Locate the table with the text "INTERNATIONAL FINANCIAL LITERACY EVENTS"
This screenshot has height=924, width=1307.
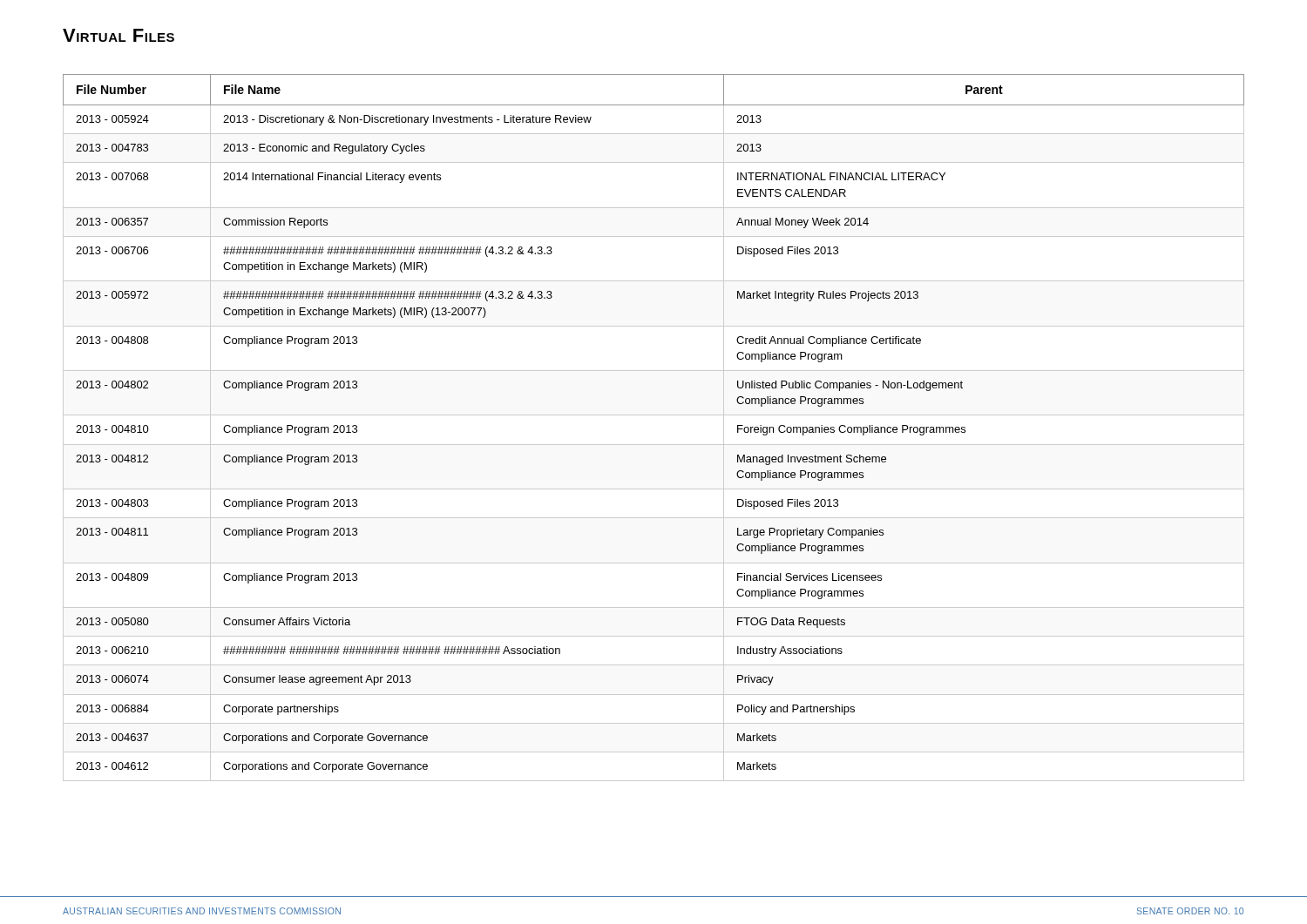click(654, 428)
